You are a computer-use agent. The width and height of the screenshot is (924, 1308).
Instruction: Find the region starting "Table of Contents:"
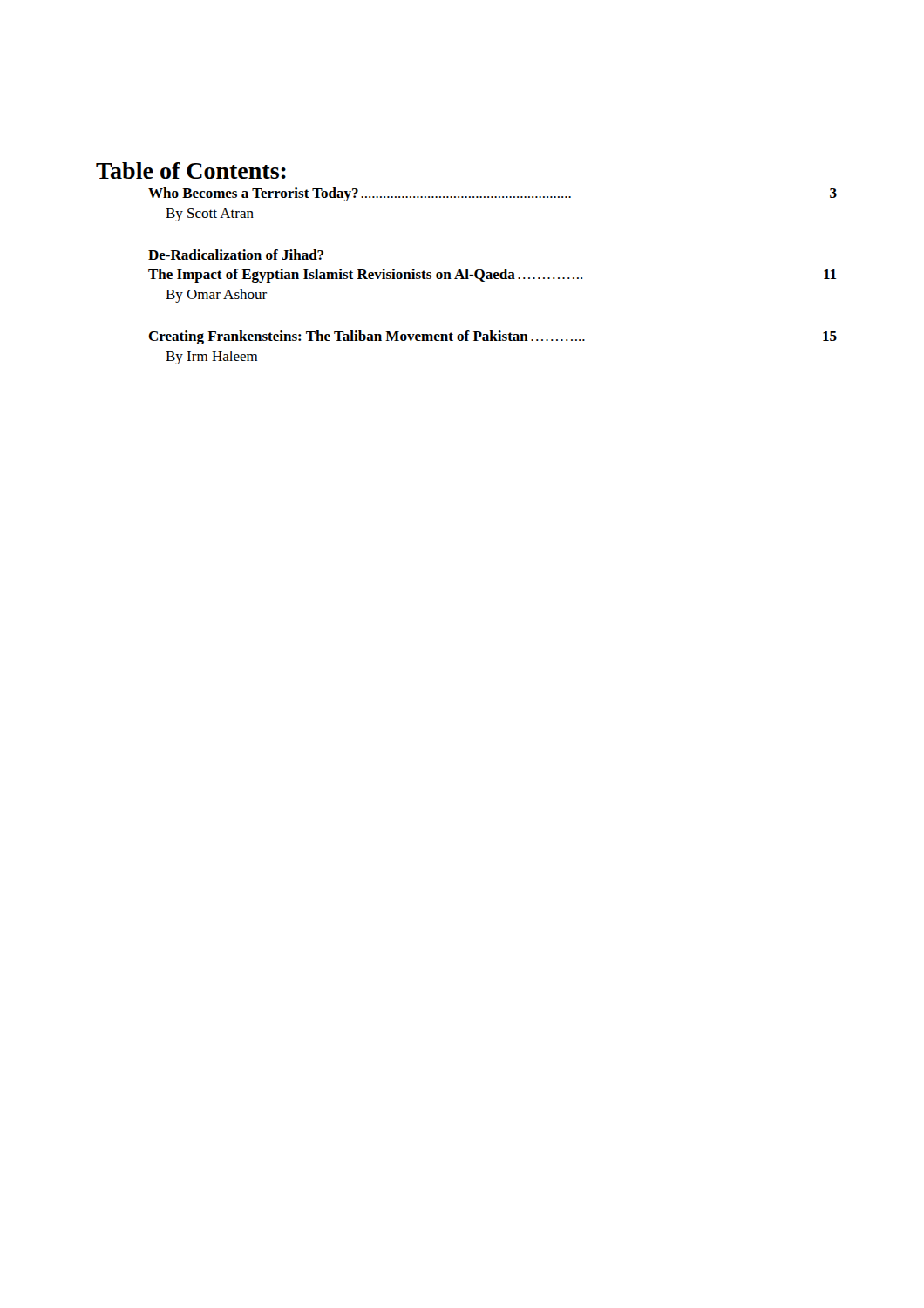coord(192,170)
